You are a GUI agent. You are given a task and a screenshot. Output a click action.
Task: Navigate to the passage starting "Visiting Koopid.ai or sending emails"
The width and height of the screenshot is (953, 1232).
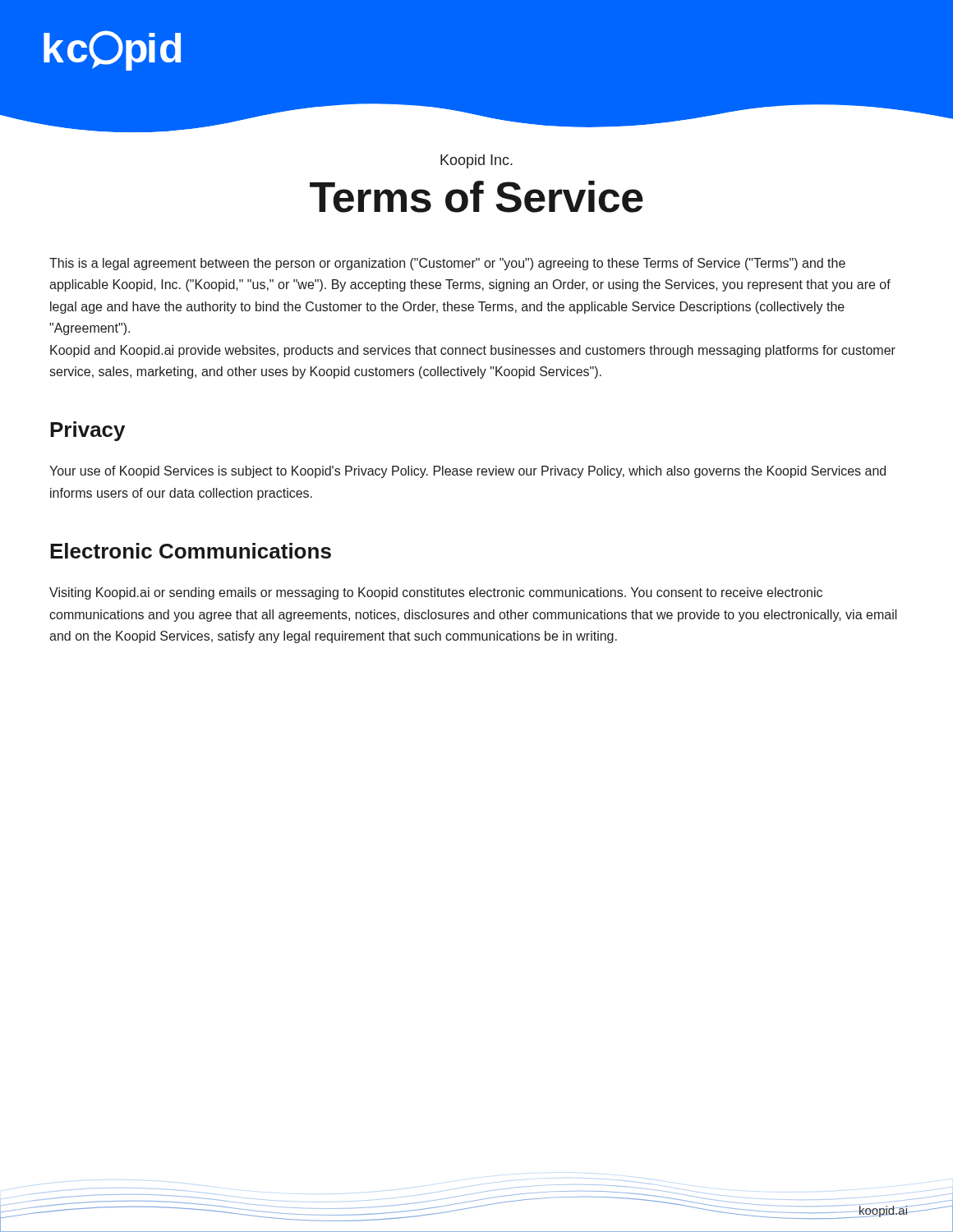(473, 614)
